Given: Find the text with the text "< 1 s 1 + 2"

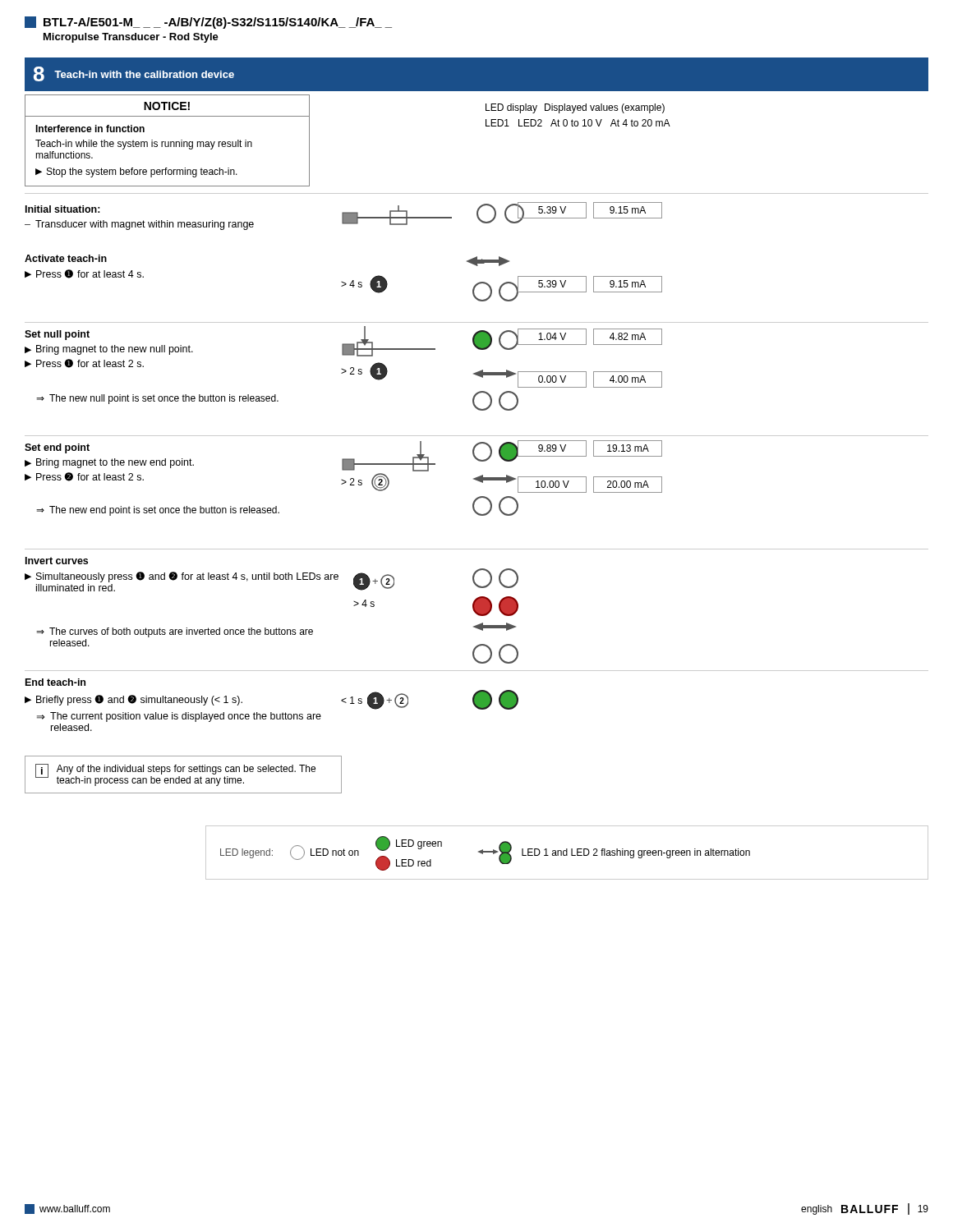Looking at the screenshot, I should click(375, 701).
